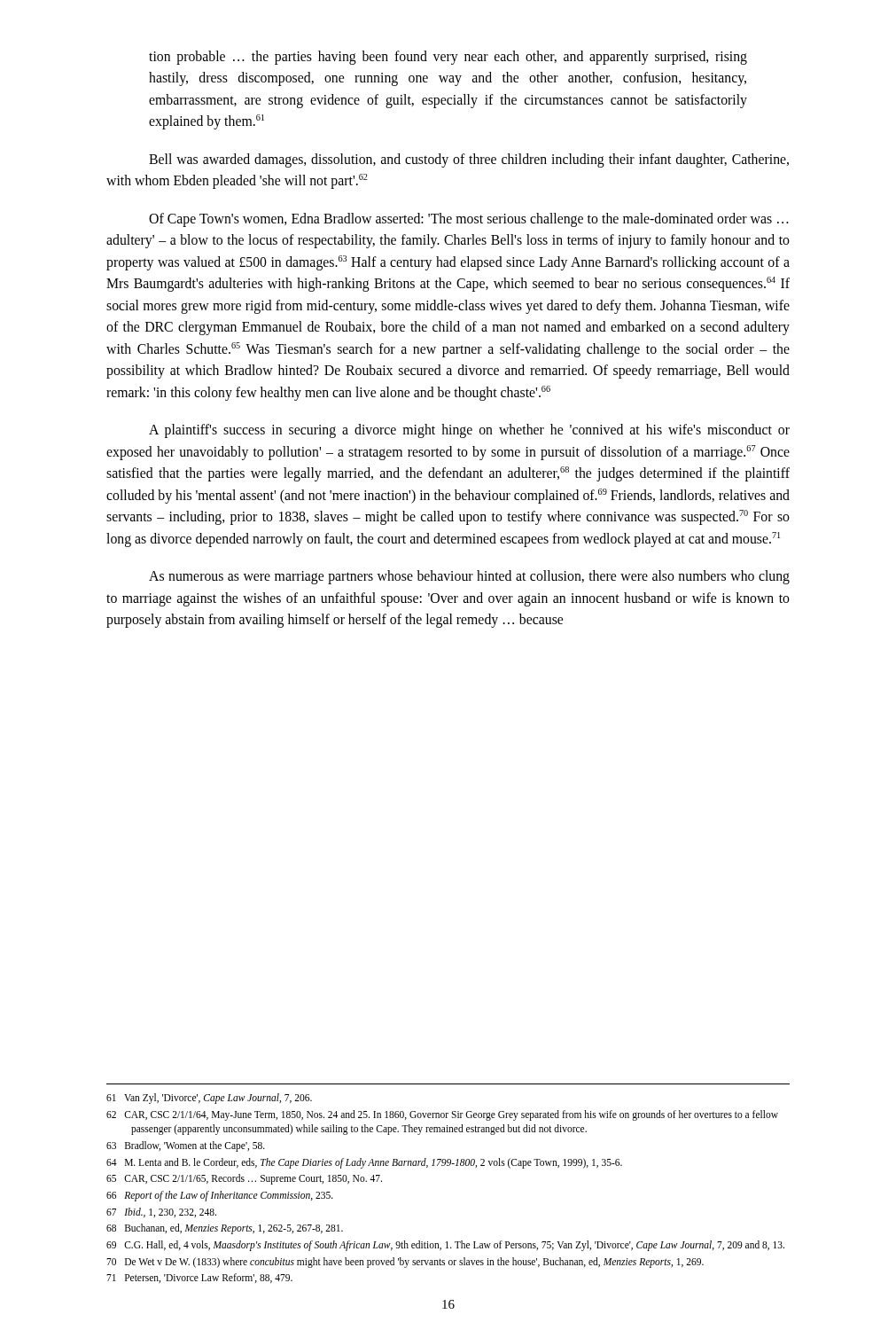Point to the block beginning "tion probable … the"
The image size is (896, 1330).
pyautogui.click(x=448, y=89)
